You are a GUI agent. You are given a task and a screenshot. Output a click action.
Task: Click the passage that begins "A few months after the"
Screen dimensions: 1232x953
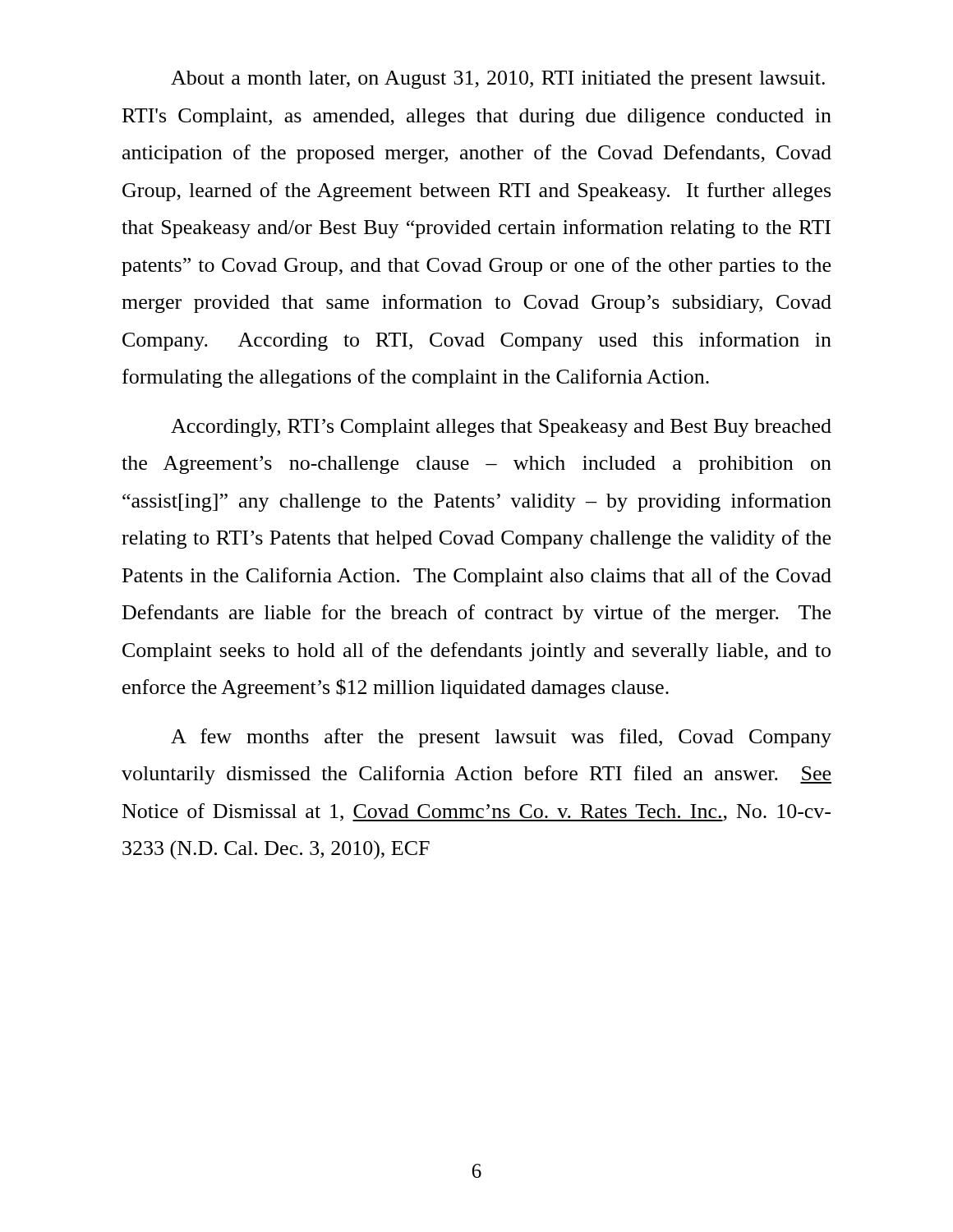point(501,738)
